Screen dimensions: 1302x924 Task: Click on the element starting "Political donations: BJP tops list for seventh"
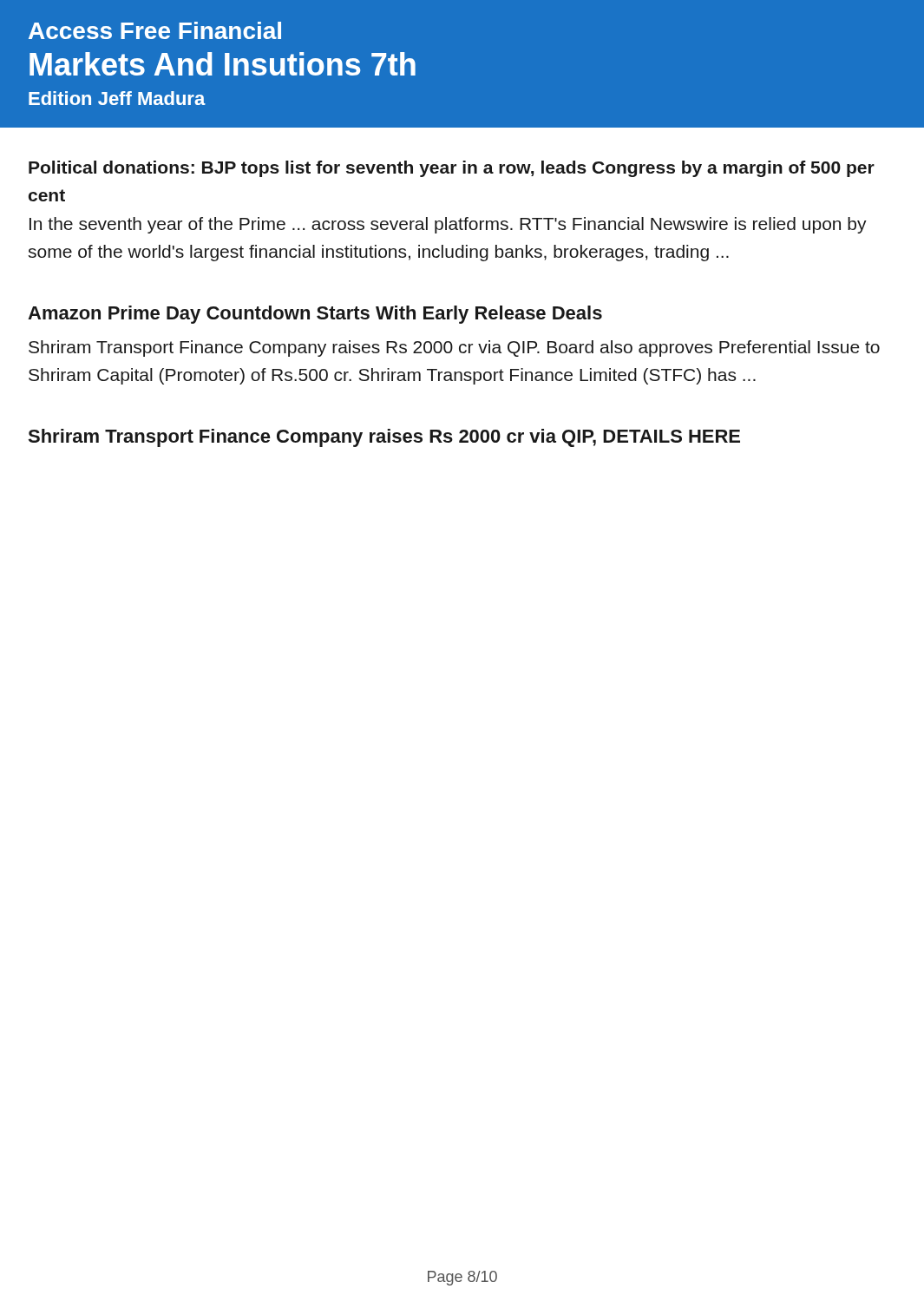pos(451,209)
